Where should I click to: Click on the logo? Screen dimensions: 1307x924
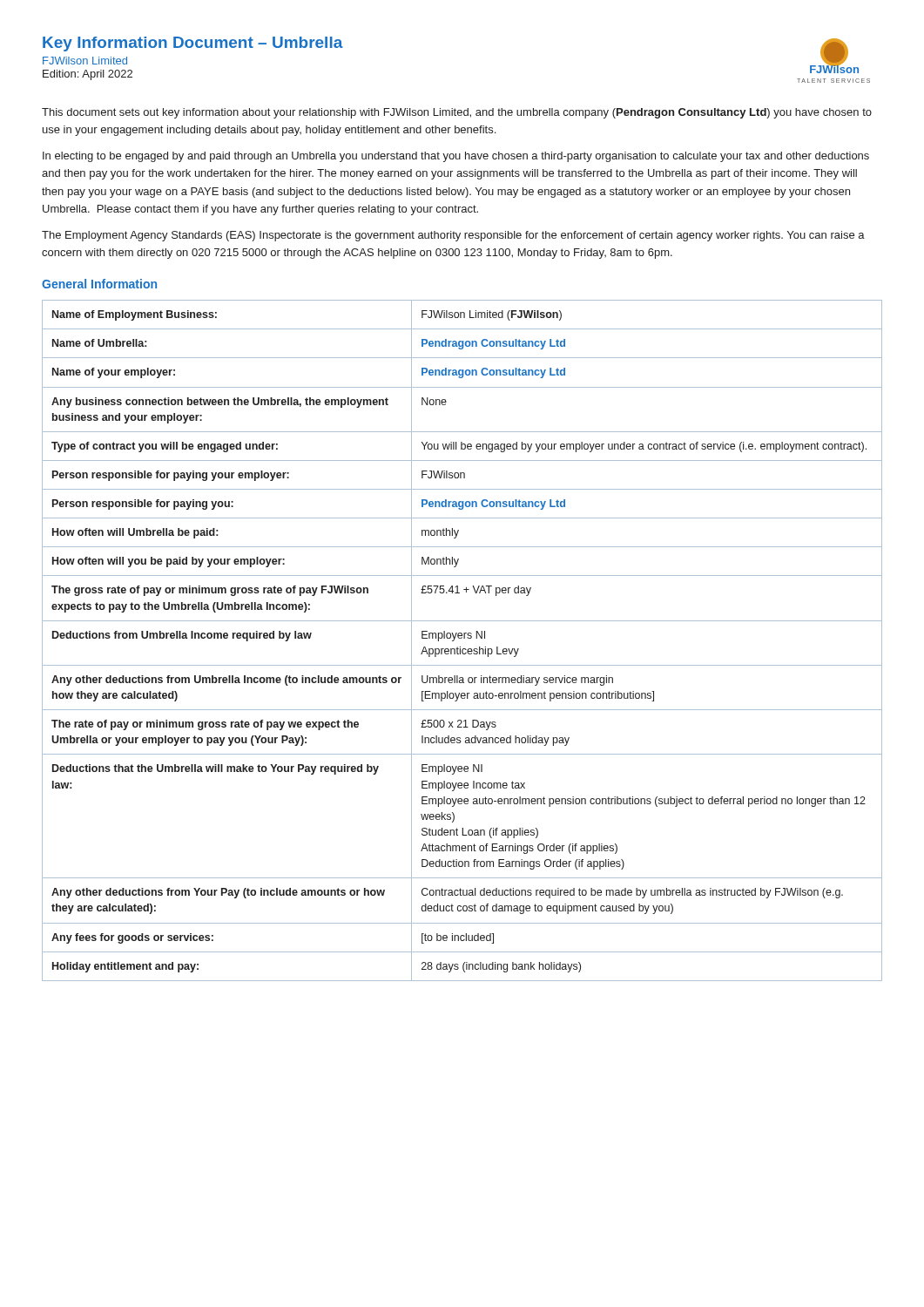coord(834,61)
